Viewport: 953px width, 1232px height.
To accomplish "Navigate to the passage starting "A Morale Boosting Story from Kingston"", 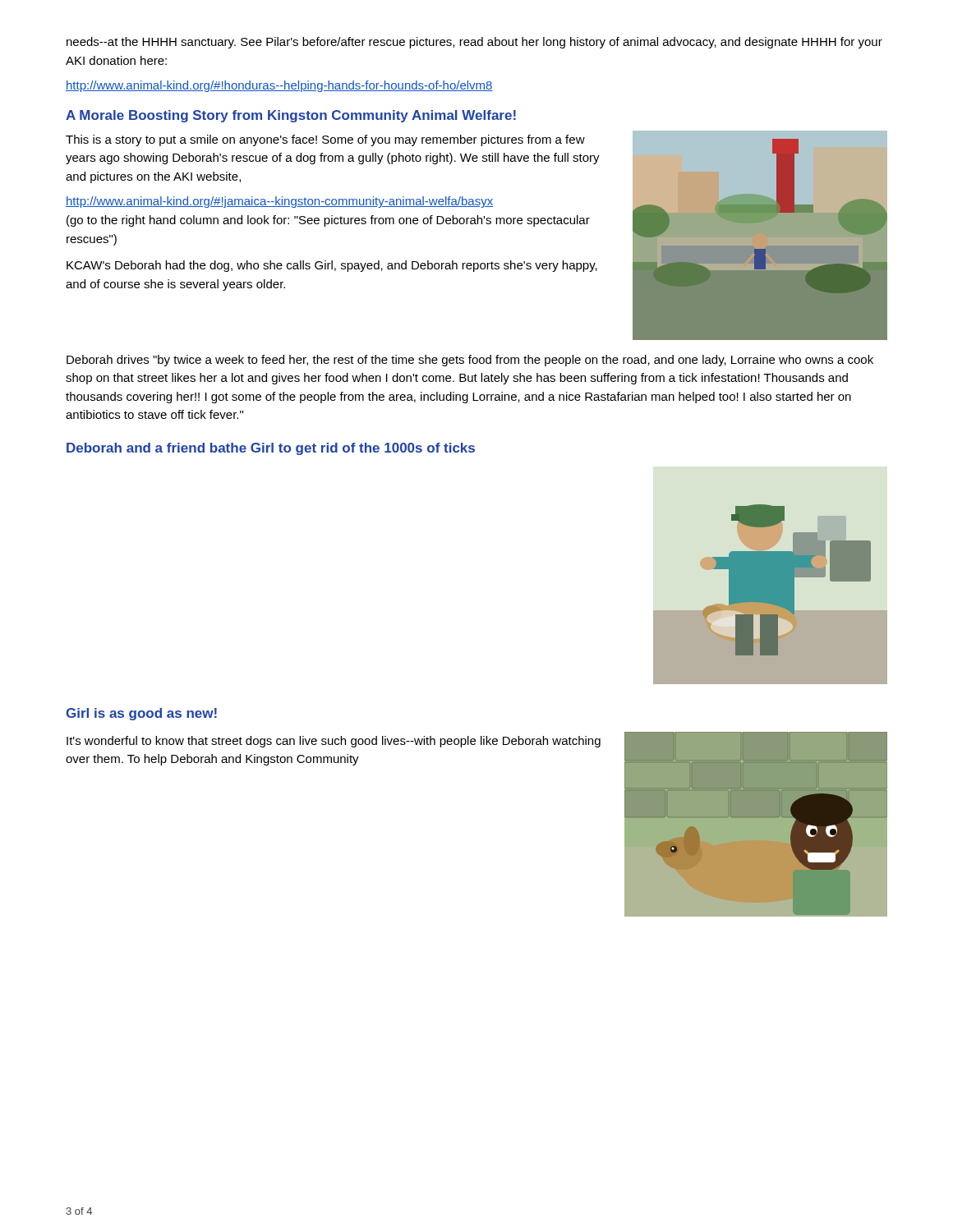I will click(x=291, y=115).
